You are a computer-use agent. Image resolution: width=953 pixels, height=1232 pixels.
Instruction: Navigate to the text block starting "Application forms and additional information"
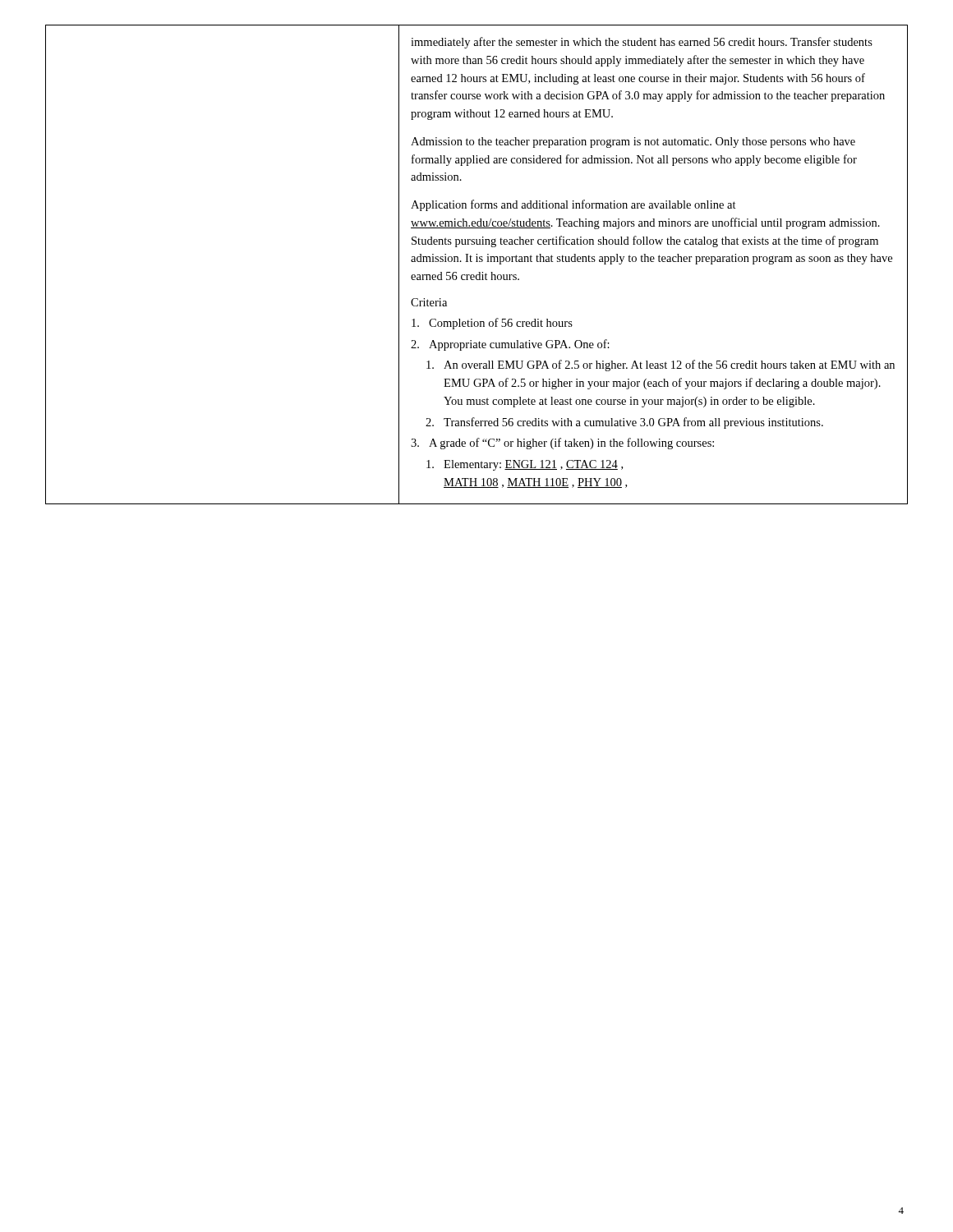[x=653, y=241]
